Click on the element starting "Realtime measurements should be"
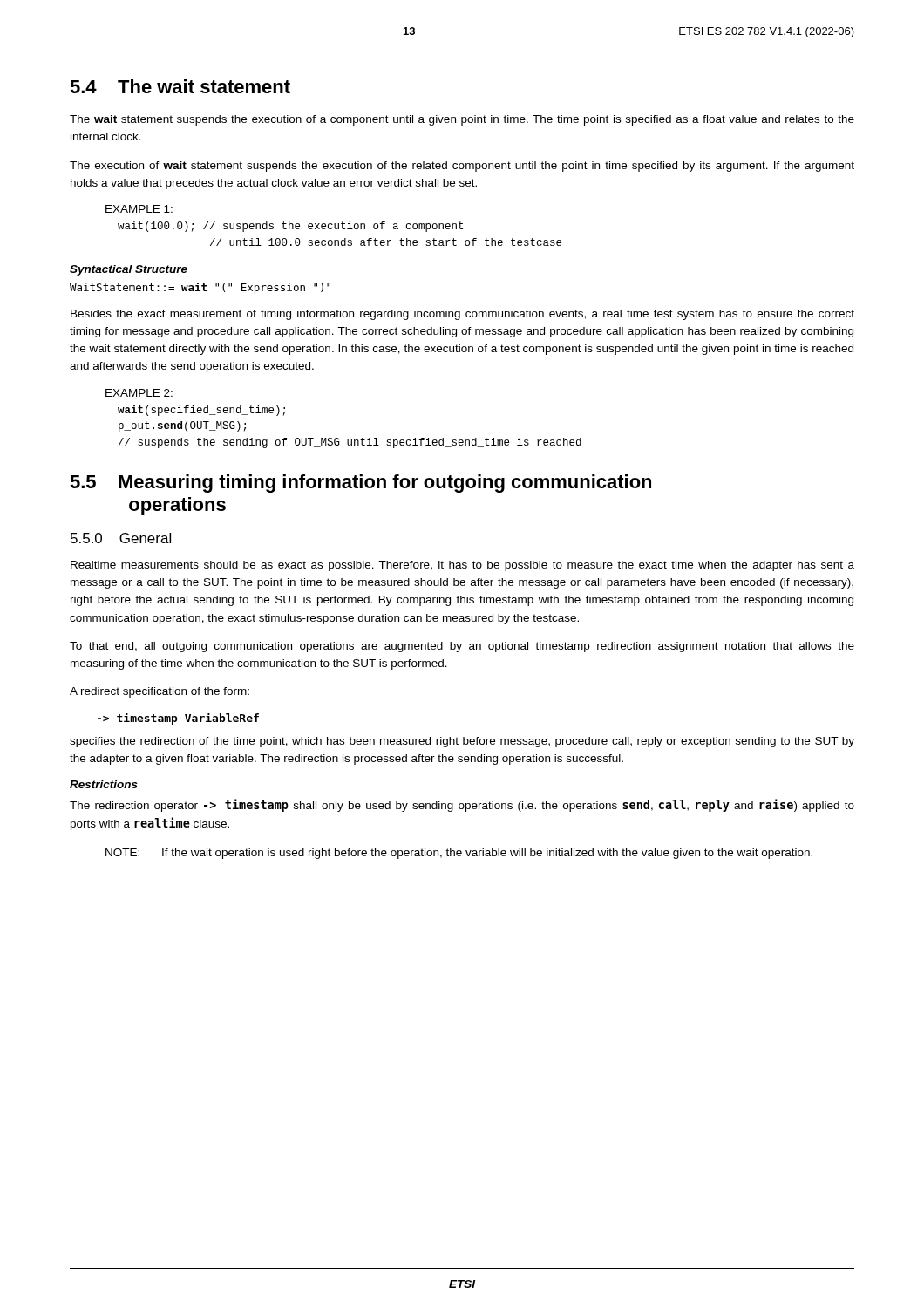 [462, 591]
